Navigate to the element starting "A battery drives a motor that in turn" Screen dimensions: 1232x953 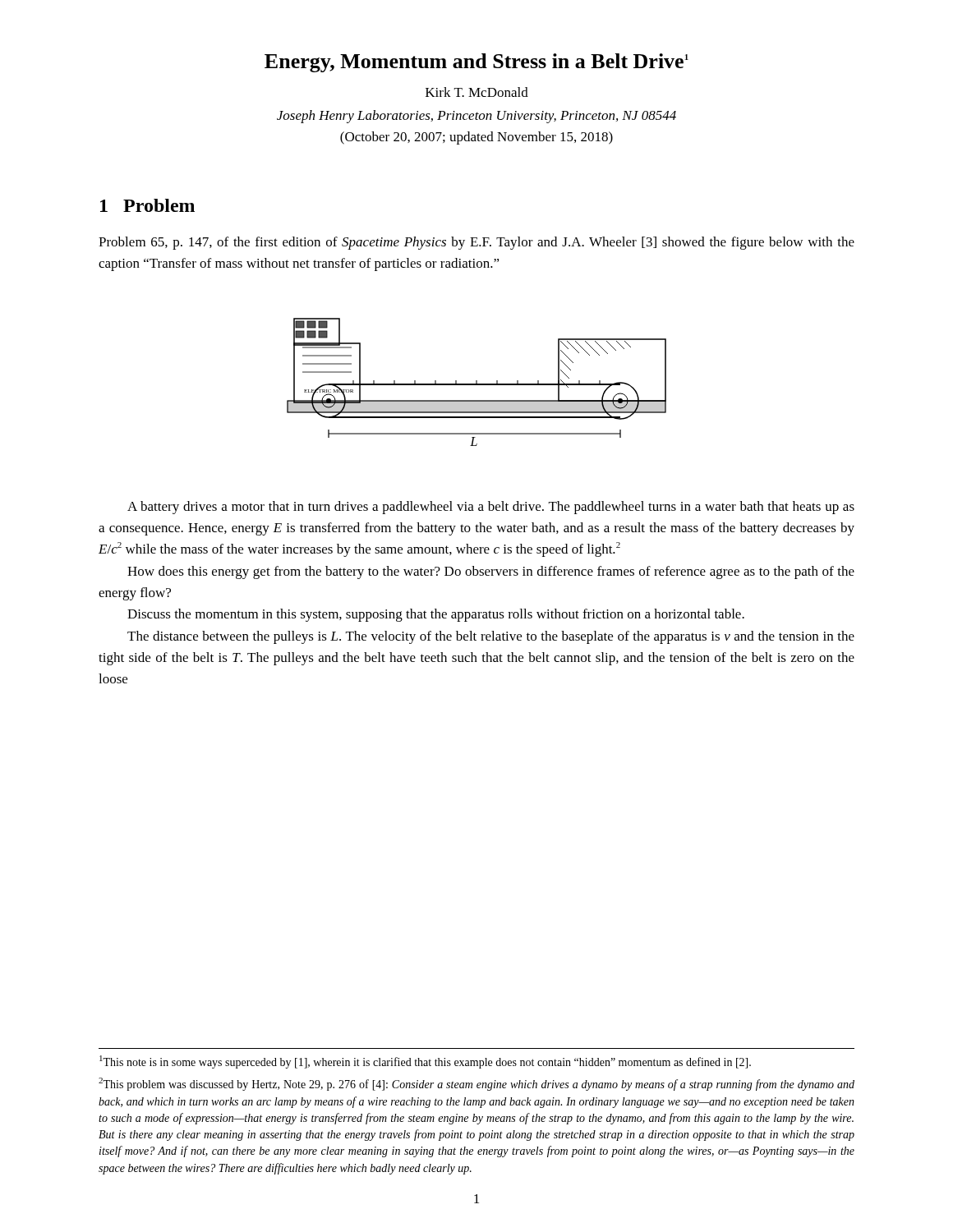[476, 528]
